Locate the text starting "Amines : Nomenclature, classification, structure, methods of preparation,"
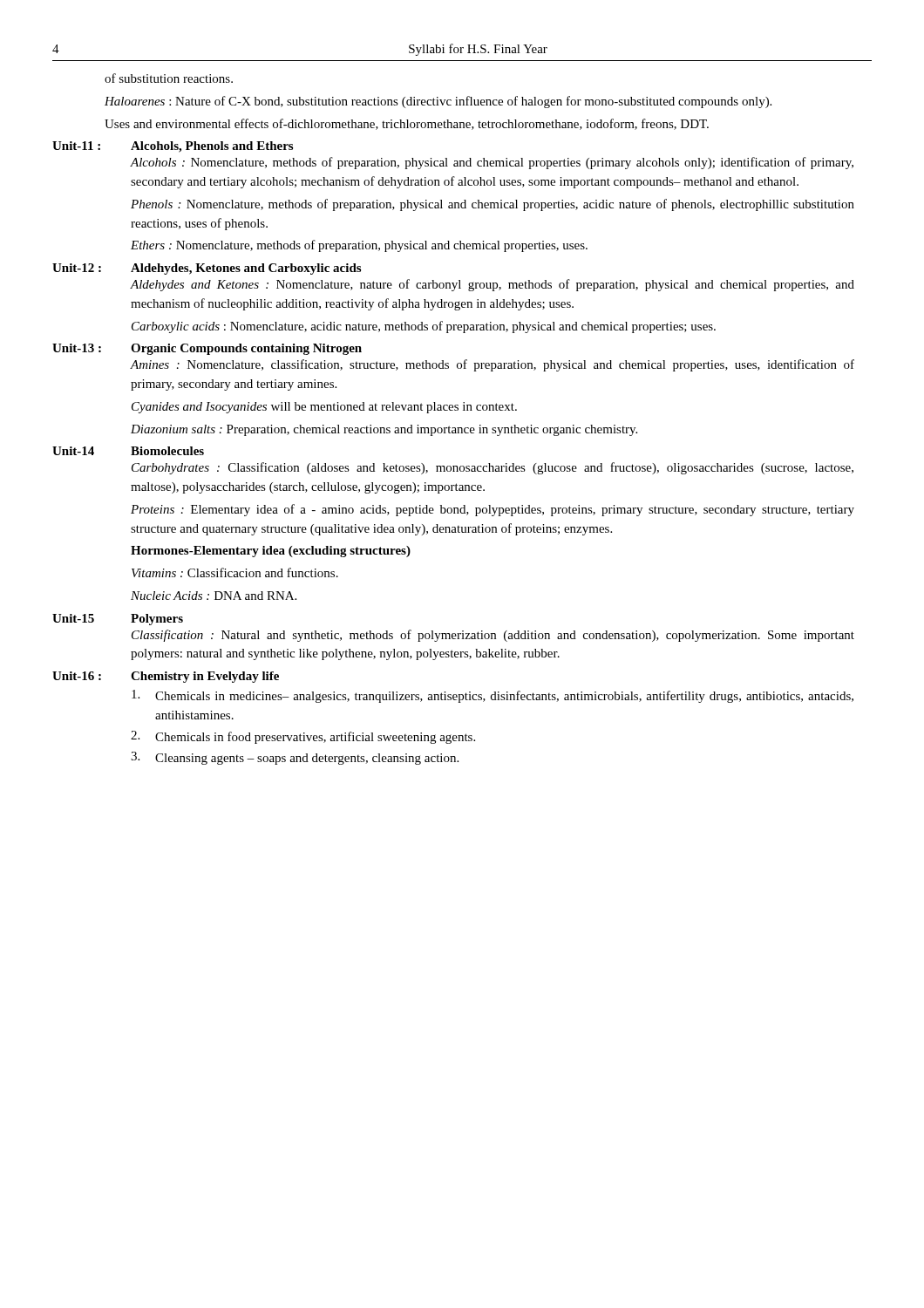The image size is (924, 1308). click(492, 397)
